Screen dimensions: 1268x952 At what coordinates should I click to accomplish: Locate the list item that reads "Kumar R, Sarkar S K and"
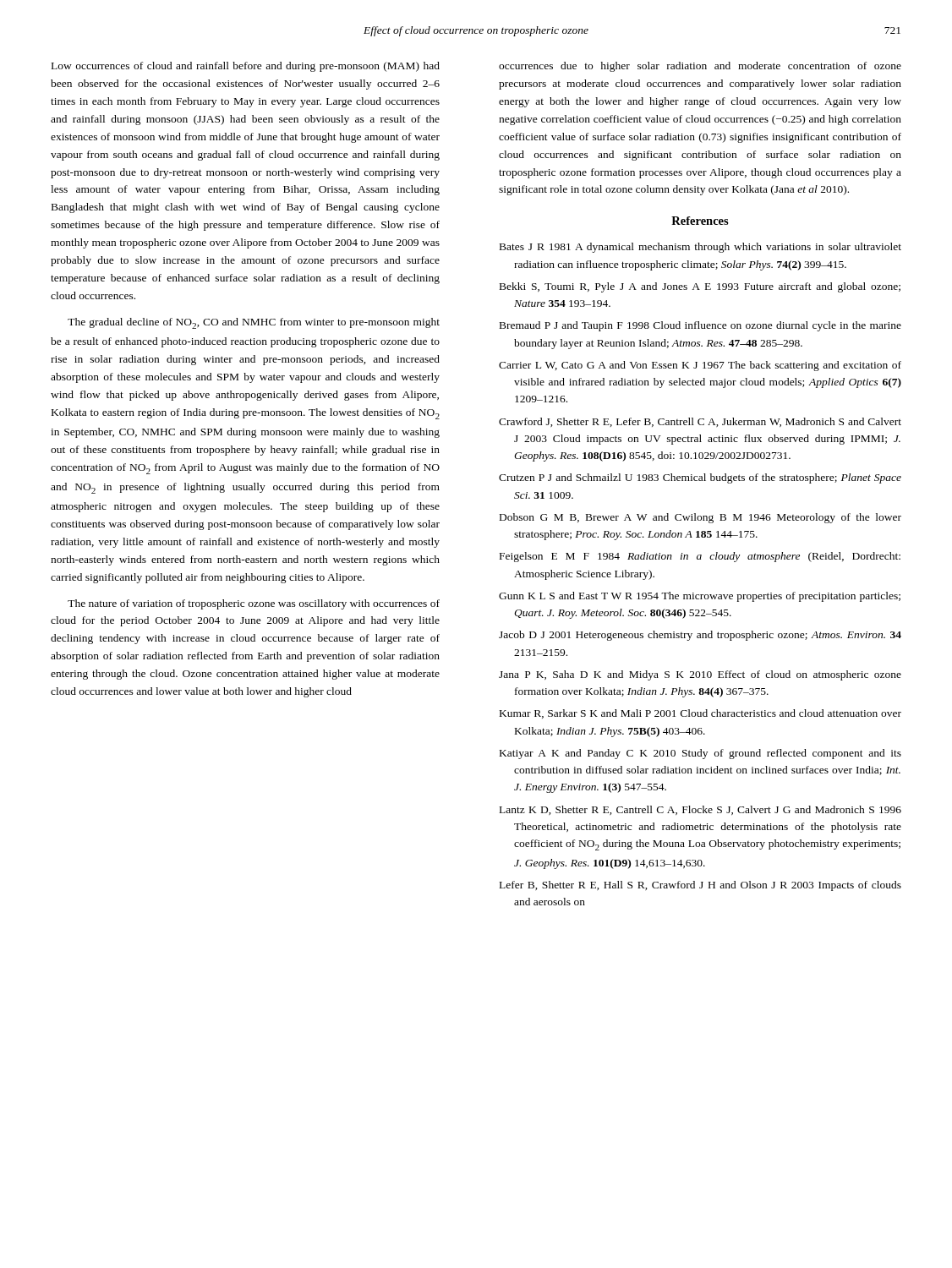tap(700, 722)
